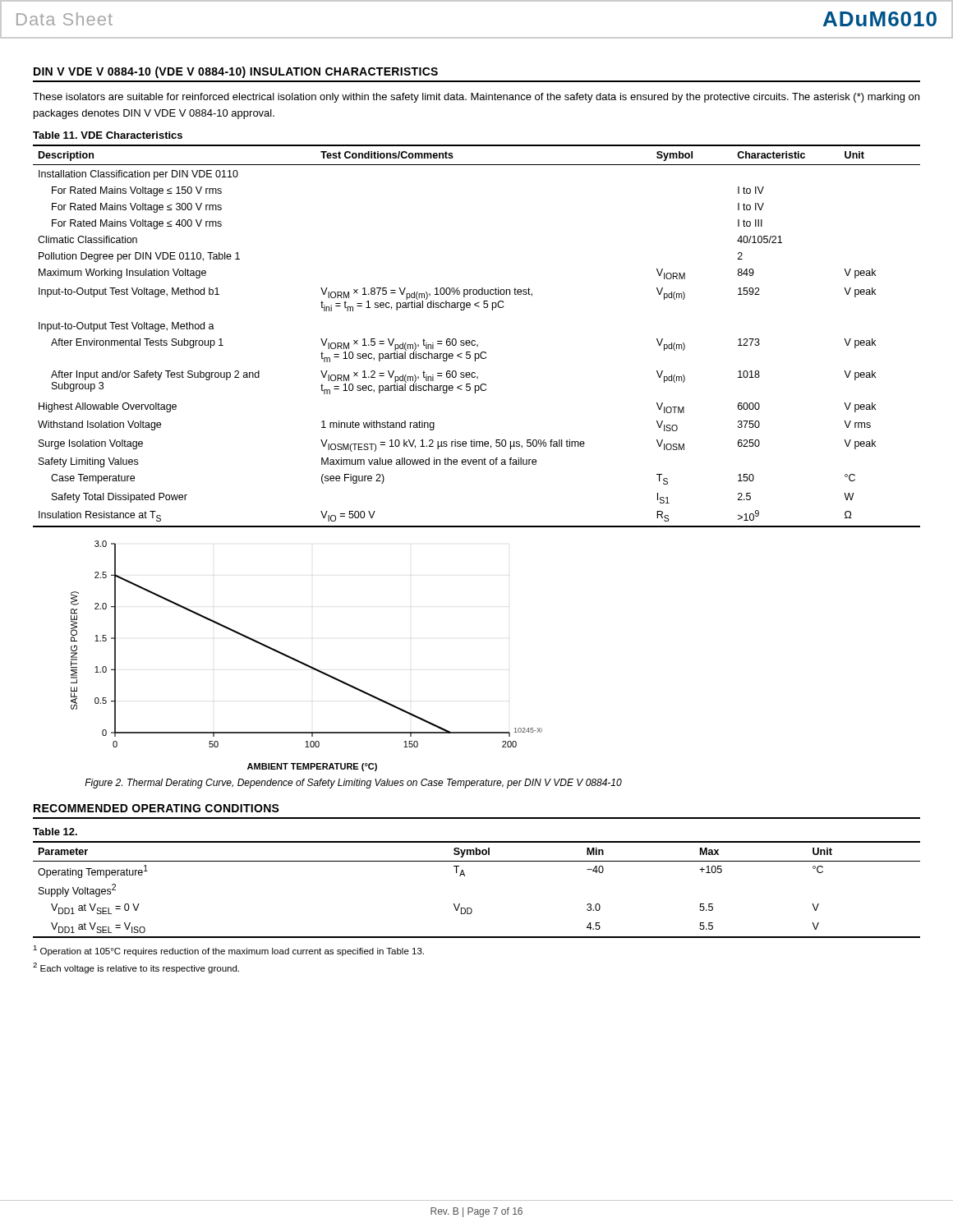Find the caption with the text "Figure 2. Thermal Derating Curve, Dependence of"

pos(353,783)
